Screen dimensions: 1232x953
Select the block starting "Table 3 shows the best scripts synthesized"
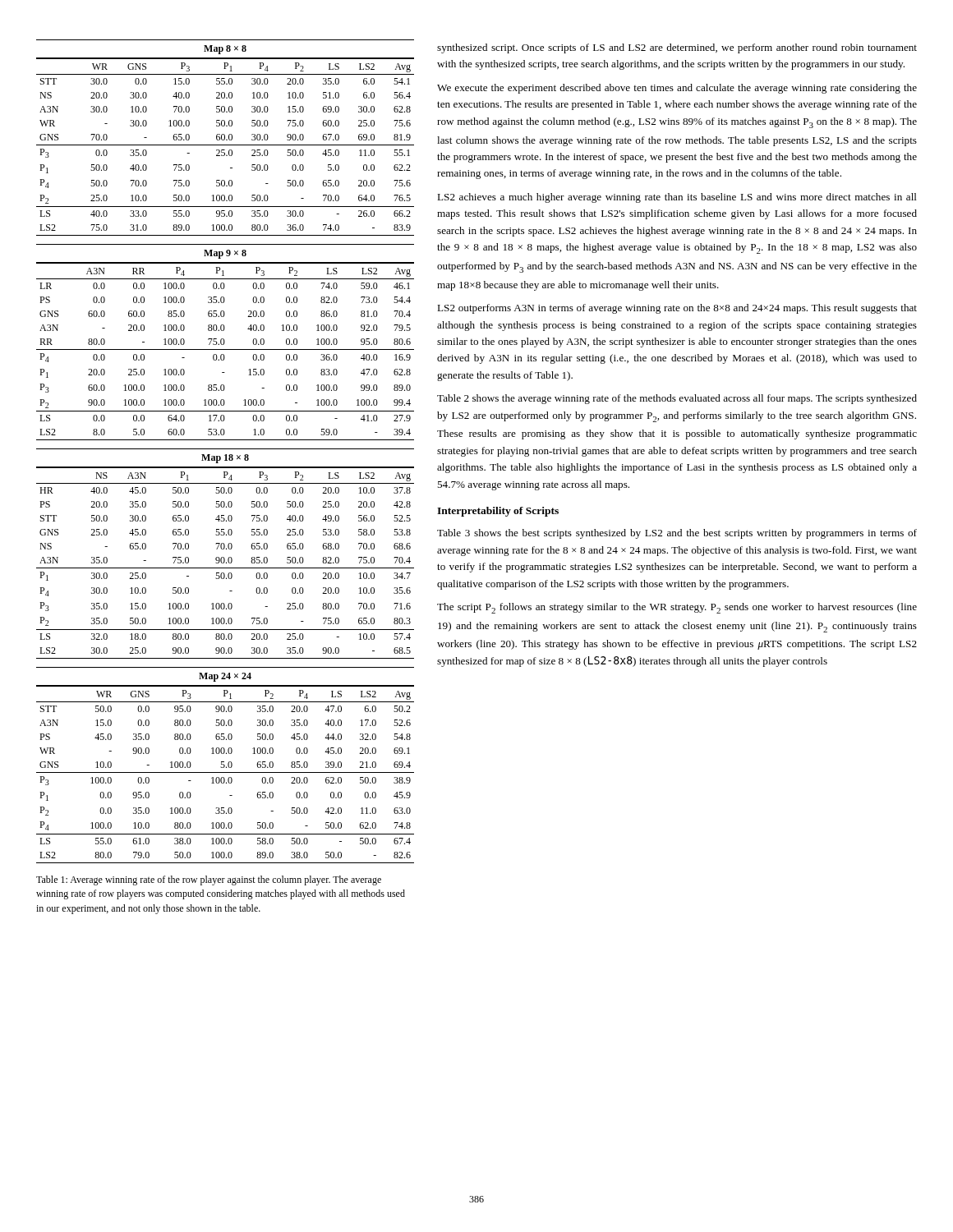click(677, 559)
